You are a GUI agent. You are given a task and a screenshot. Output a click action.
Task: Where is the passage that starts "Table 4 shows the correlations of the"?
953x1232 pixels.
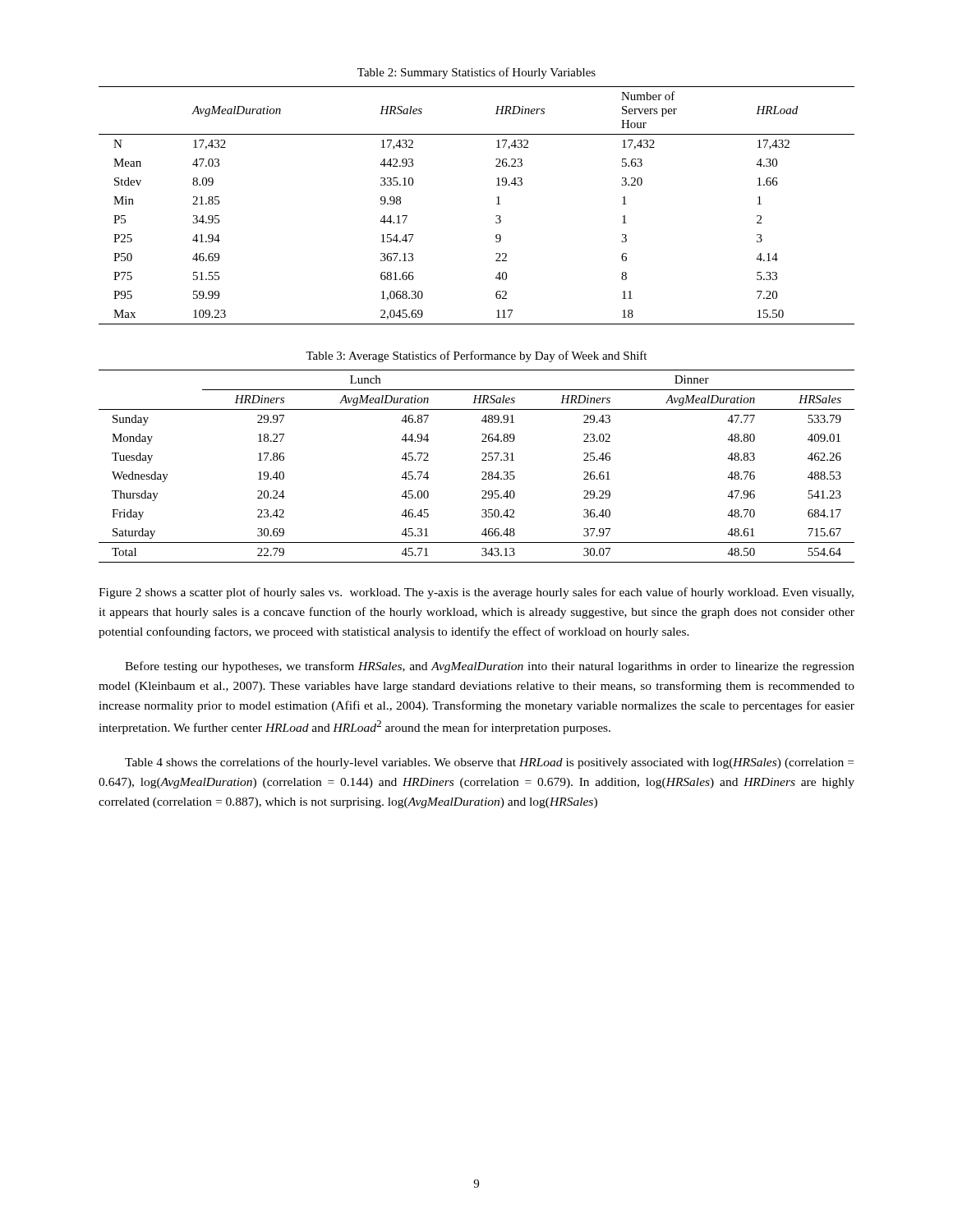[x=476, y=782]
